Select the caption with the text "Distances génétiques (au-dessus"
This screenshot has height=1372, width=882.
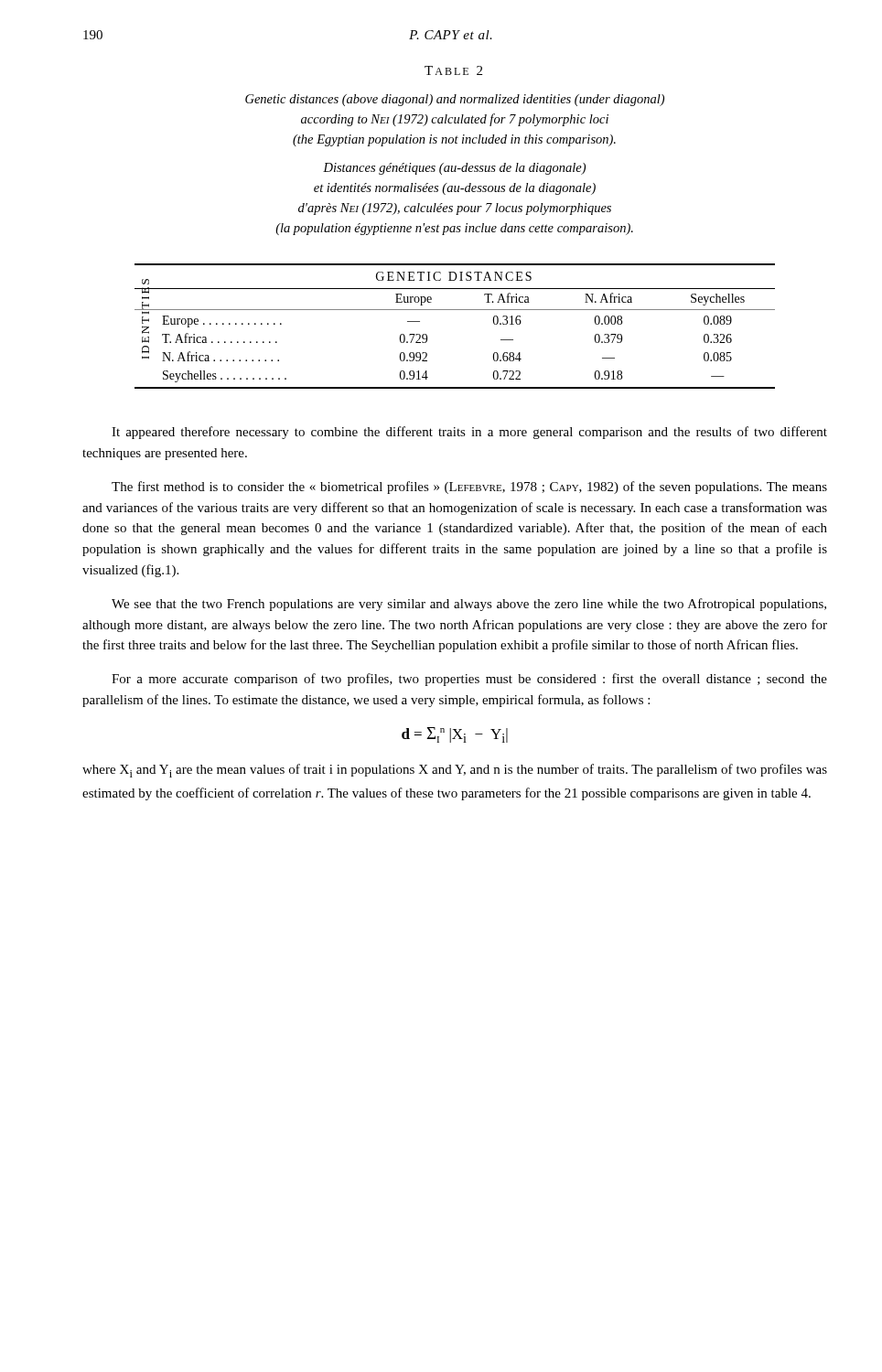455,197
